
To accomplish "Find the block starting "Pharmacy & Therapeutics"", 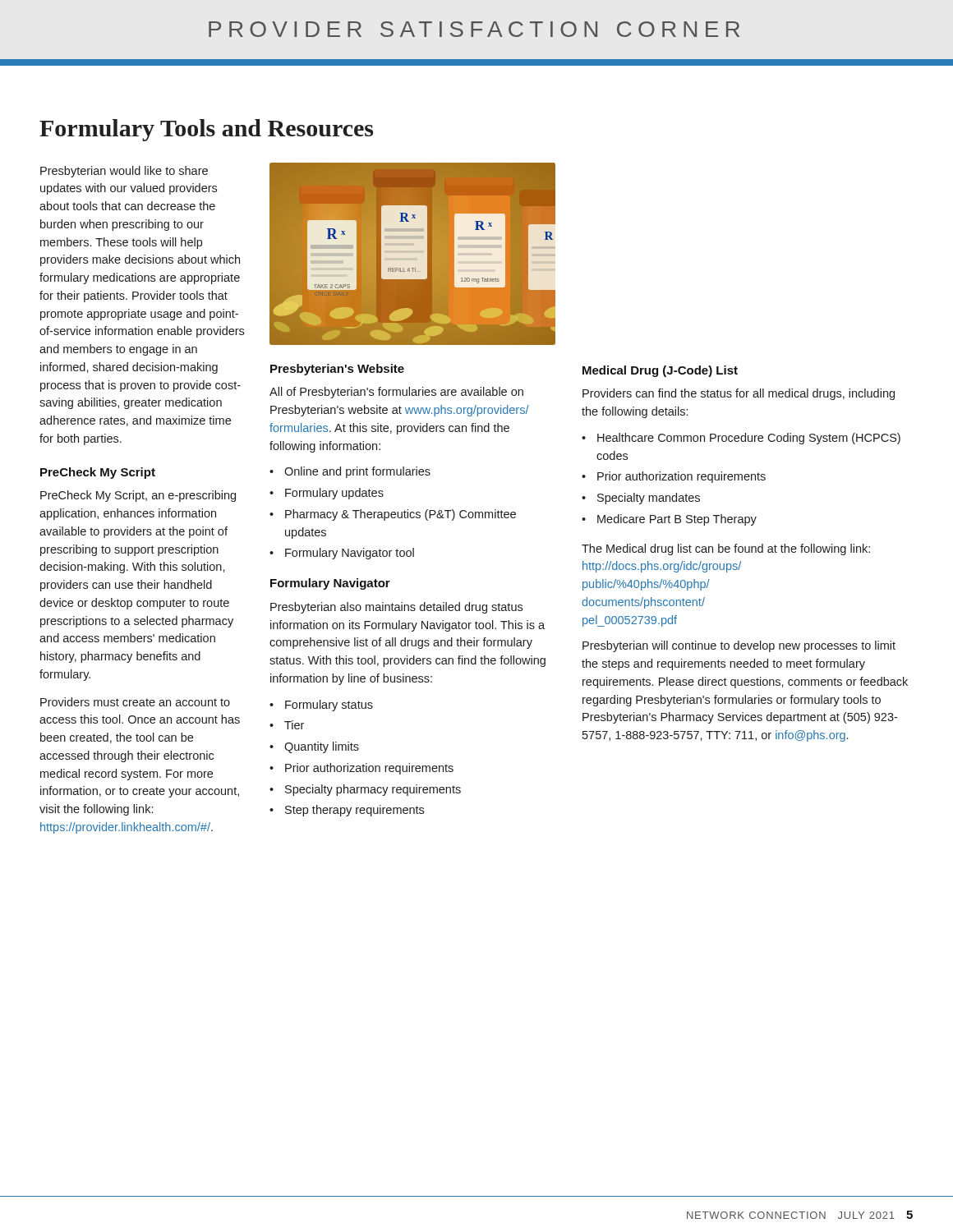I will tap(400, 523).
